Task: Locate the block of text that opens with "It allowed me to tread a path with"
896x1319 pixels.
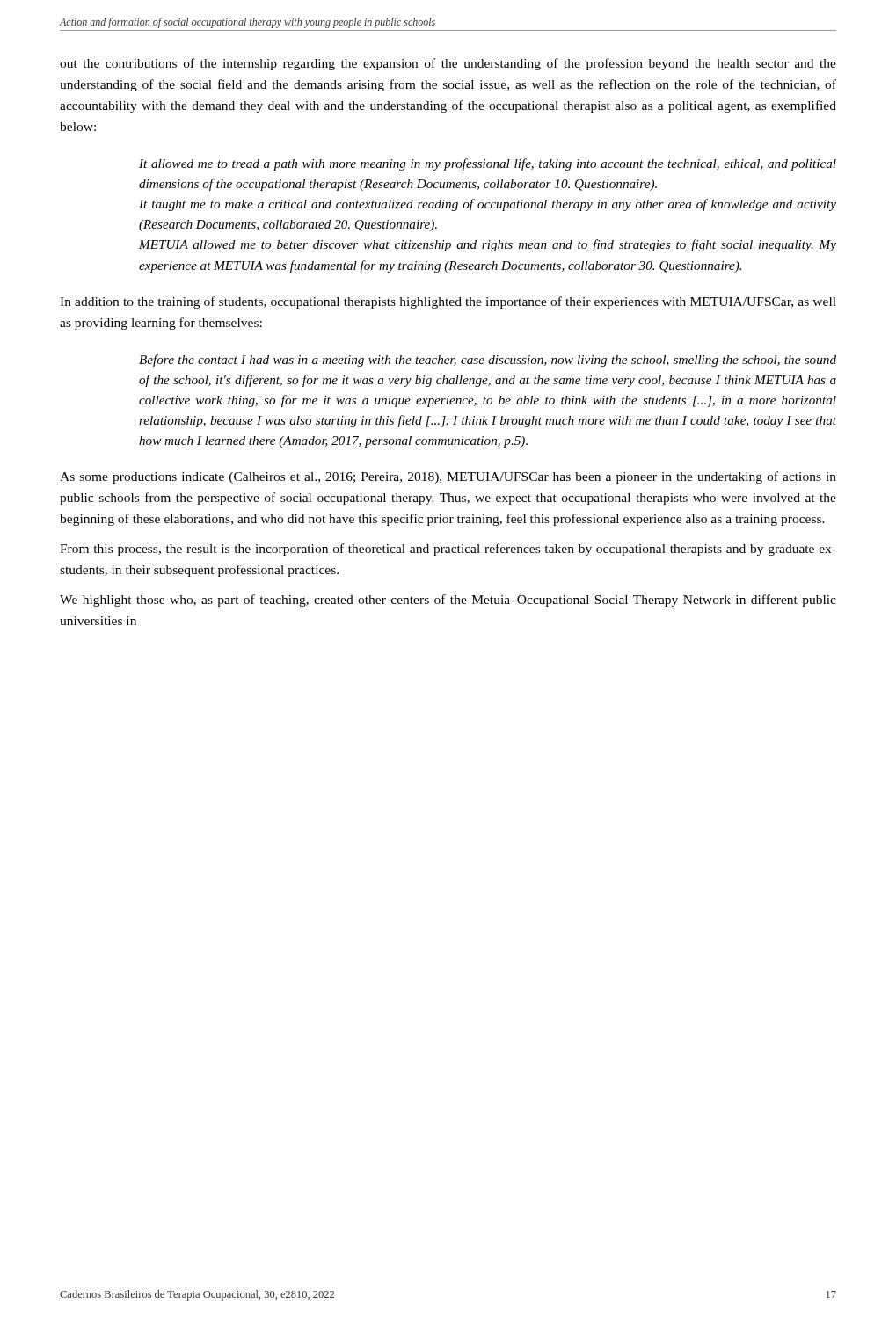Action: [x=488, y=173]
